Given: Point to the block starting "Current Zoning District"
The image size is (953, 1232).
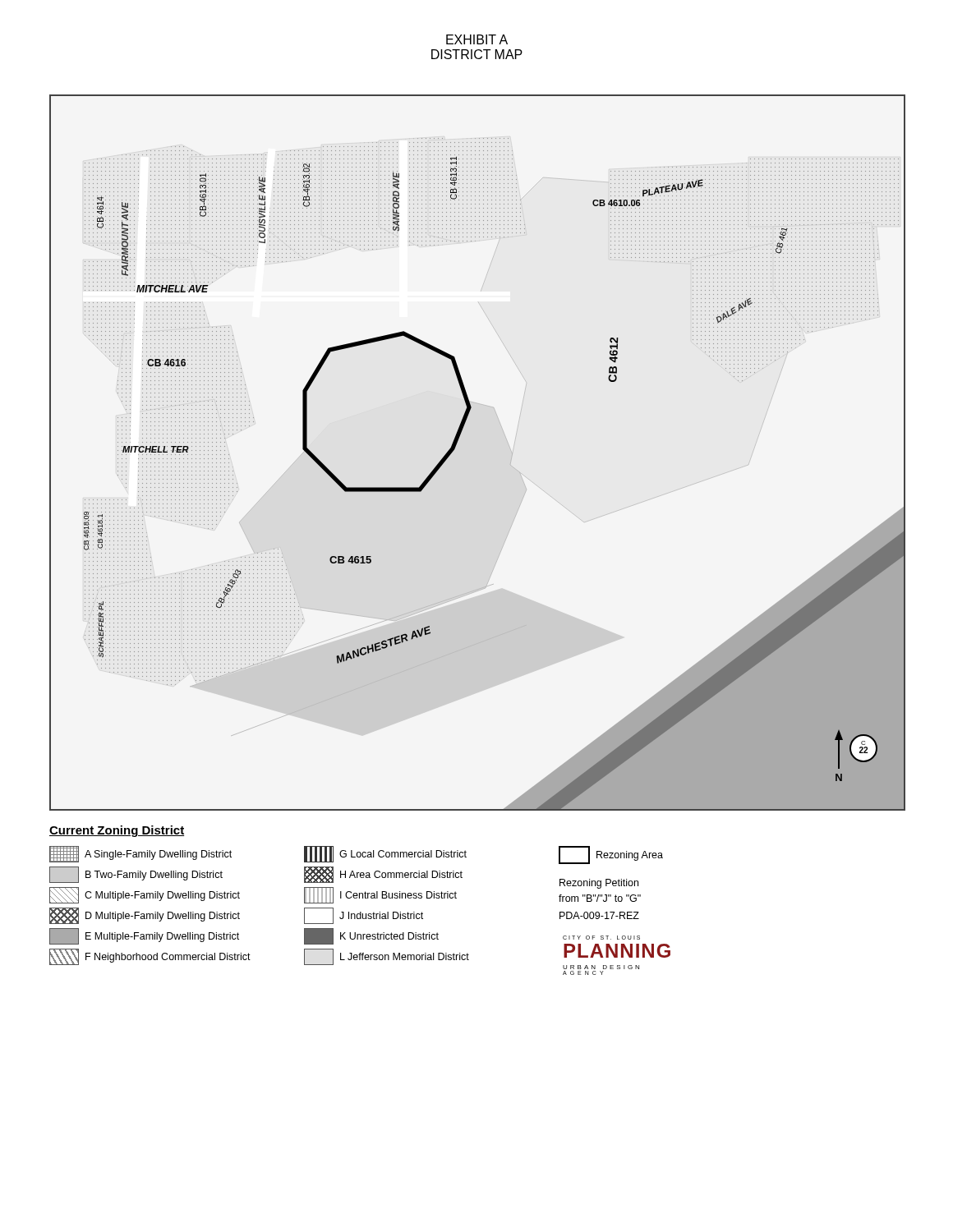Looking at the screenshot, I should pyautogui.click(x=117, y=830).
